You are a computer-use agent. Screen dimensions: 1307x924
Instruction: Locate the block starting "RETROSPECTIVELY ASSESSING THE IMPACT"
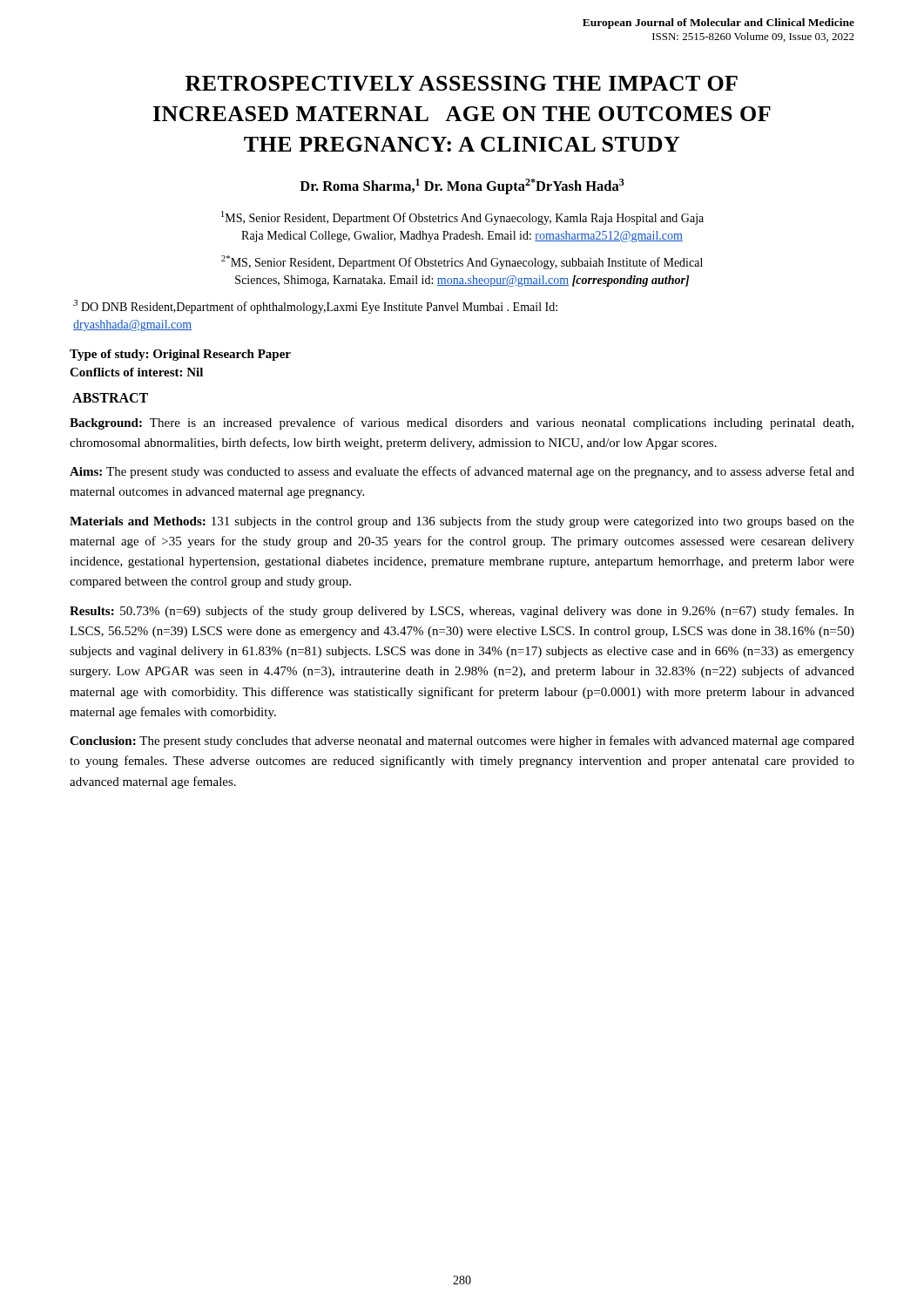coord(462,114)
